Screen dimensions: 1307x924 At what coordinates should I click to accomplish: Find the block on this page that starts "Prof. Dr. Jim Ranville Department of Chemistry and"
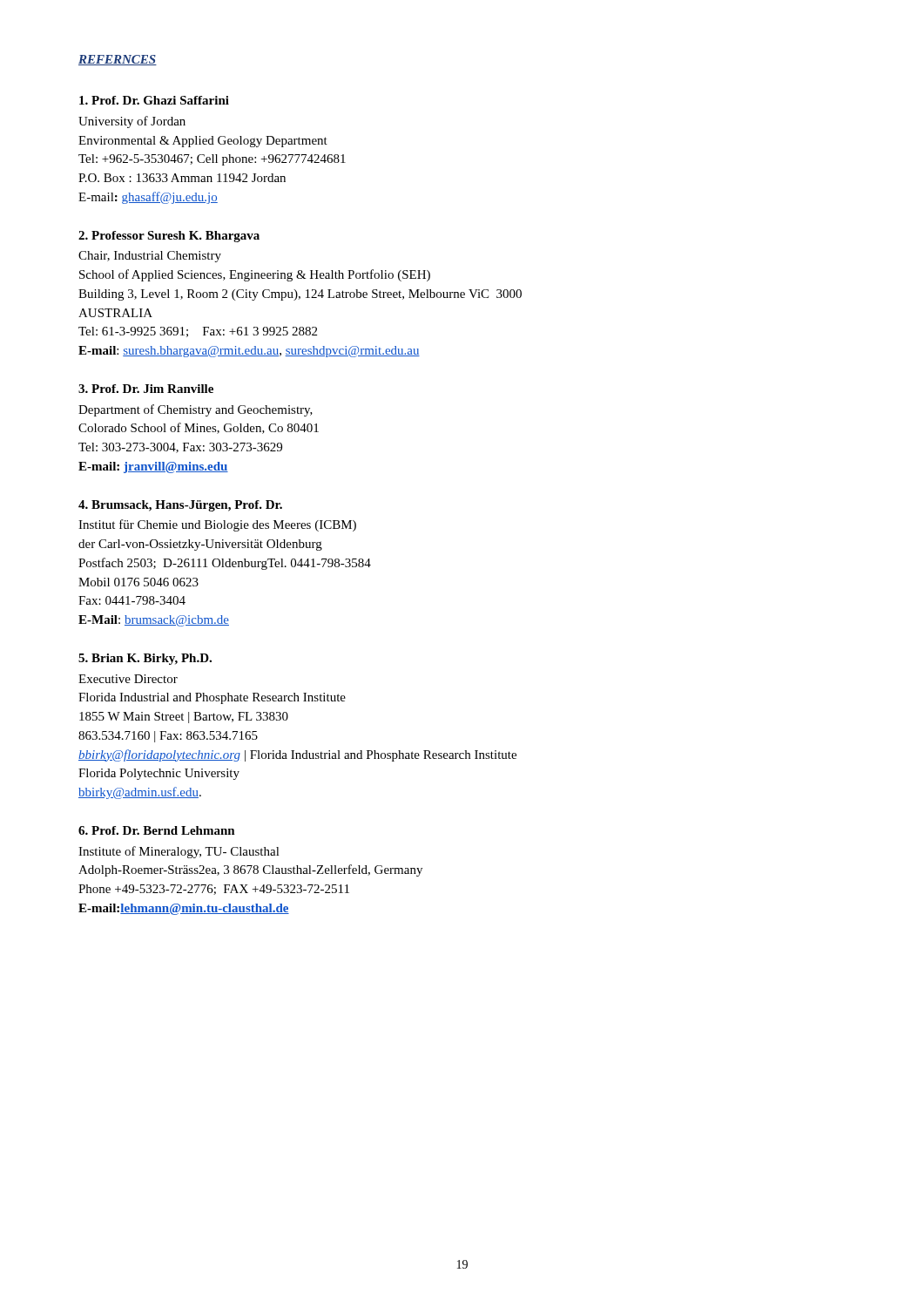click(146, 389)
